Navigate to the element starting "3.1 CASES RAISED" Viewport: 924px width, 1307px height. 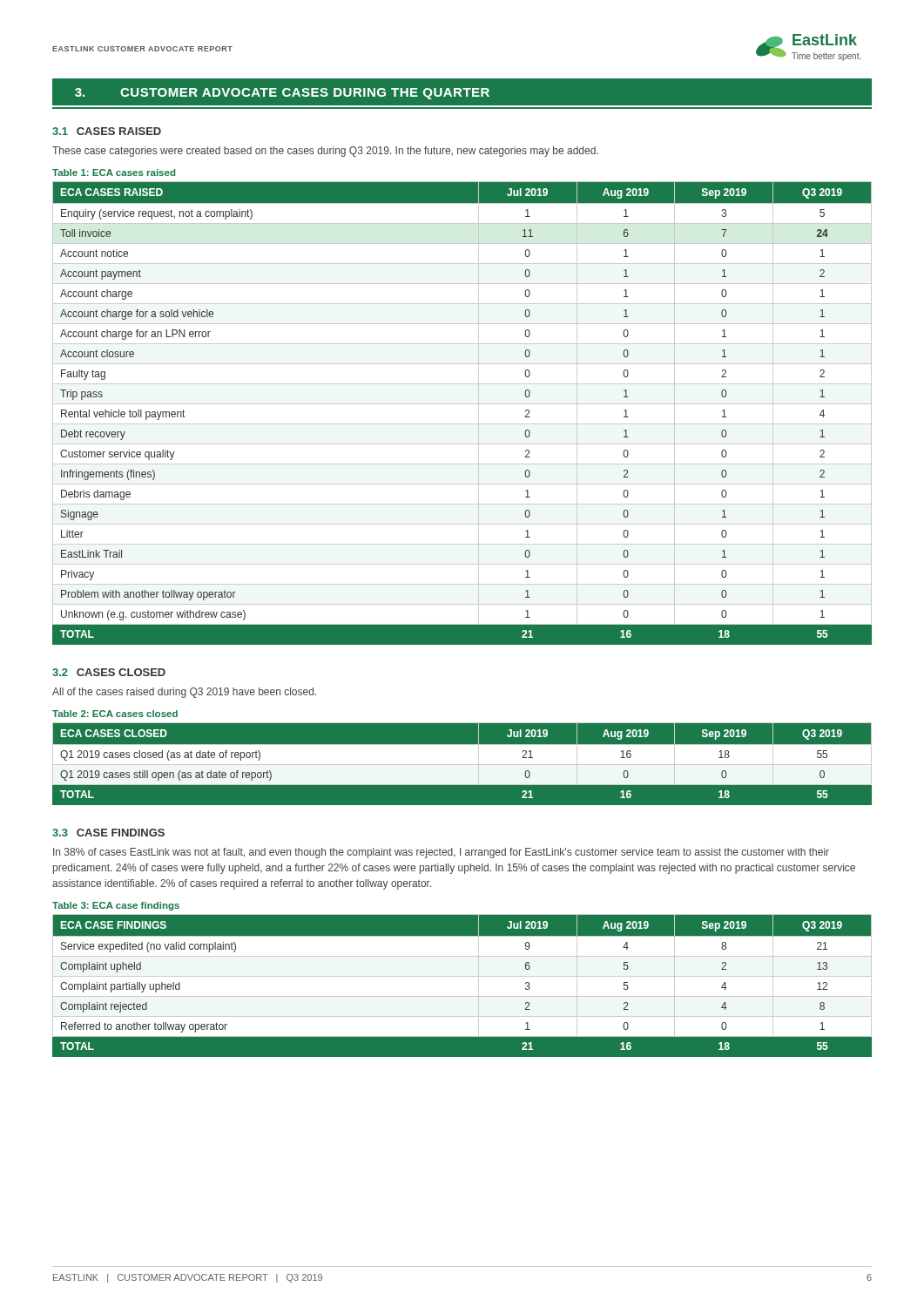(x=107, y=131)
